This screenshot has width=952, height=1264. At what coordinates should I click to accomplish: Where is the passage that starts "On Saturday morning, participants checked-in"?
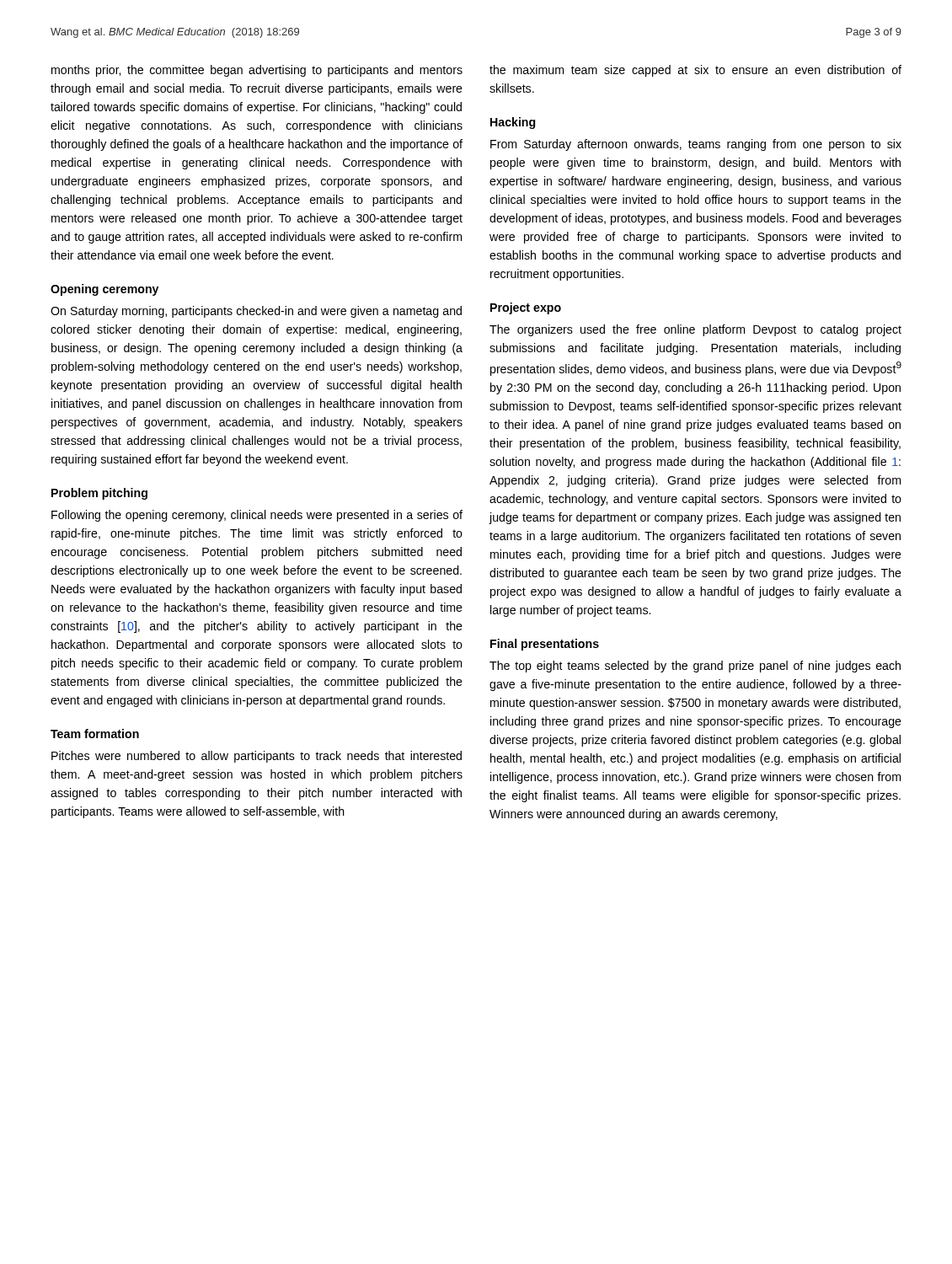point(257,385)
